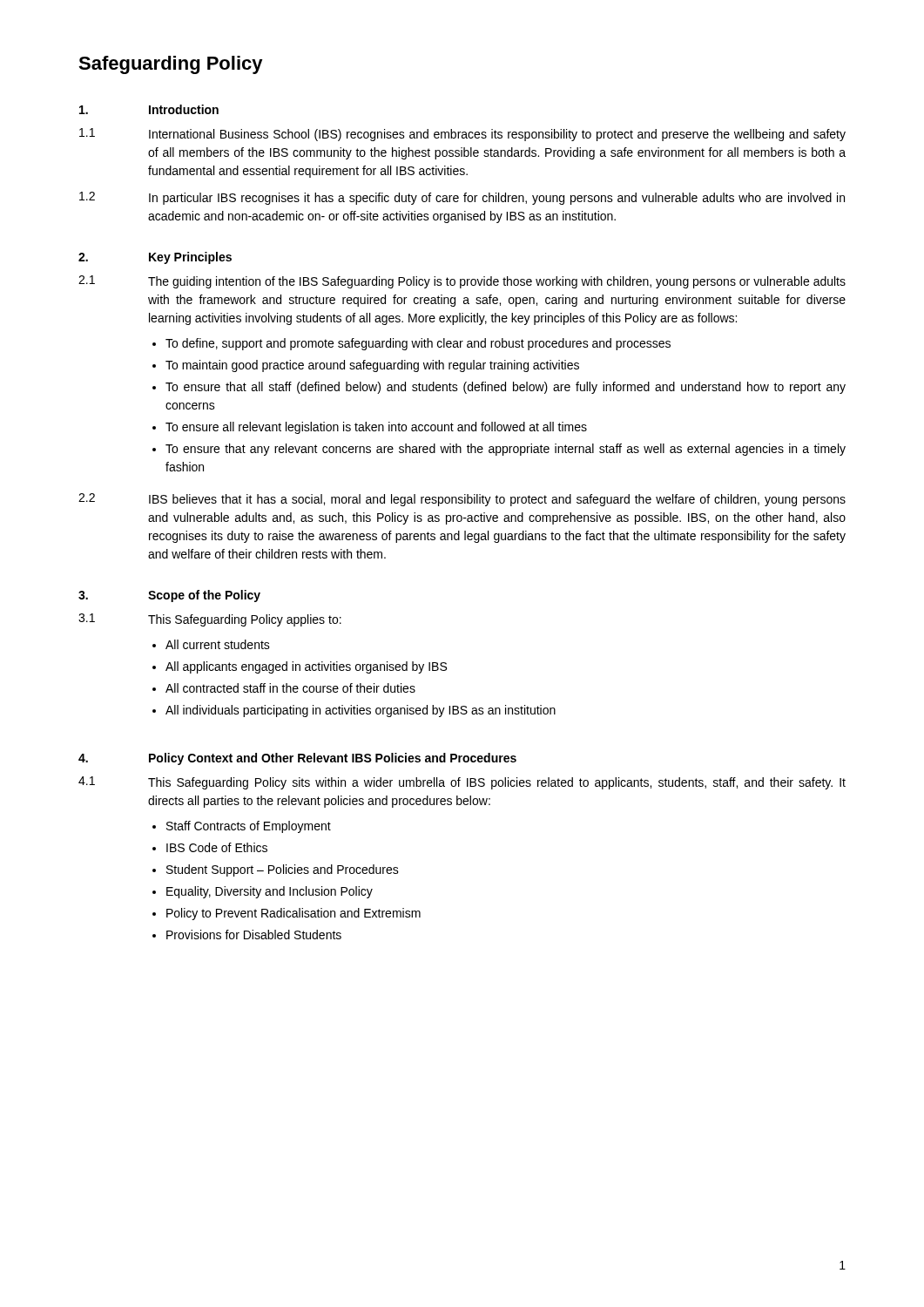924x1307 pixels.
Task: Click where it says "Student Support – Policies and Procedures"
Action: point(282,870)
